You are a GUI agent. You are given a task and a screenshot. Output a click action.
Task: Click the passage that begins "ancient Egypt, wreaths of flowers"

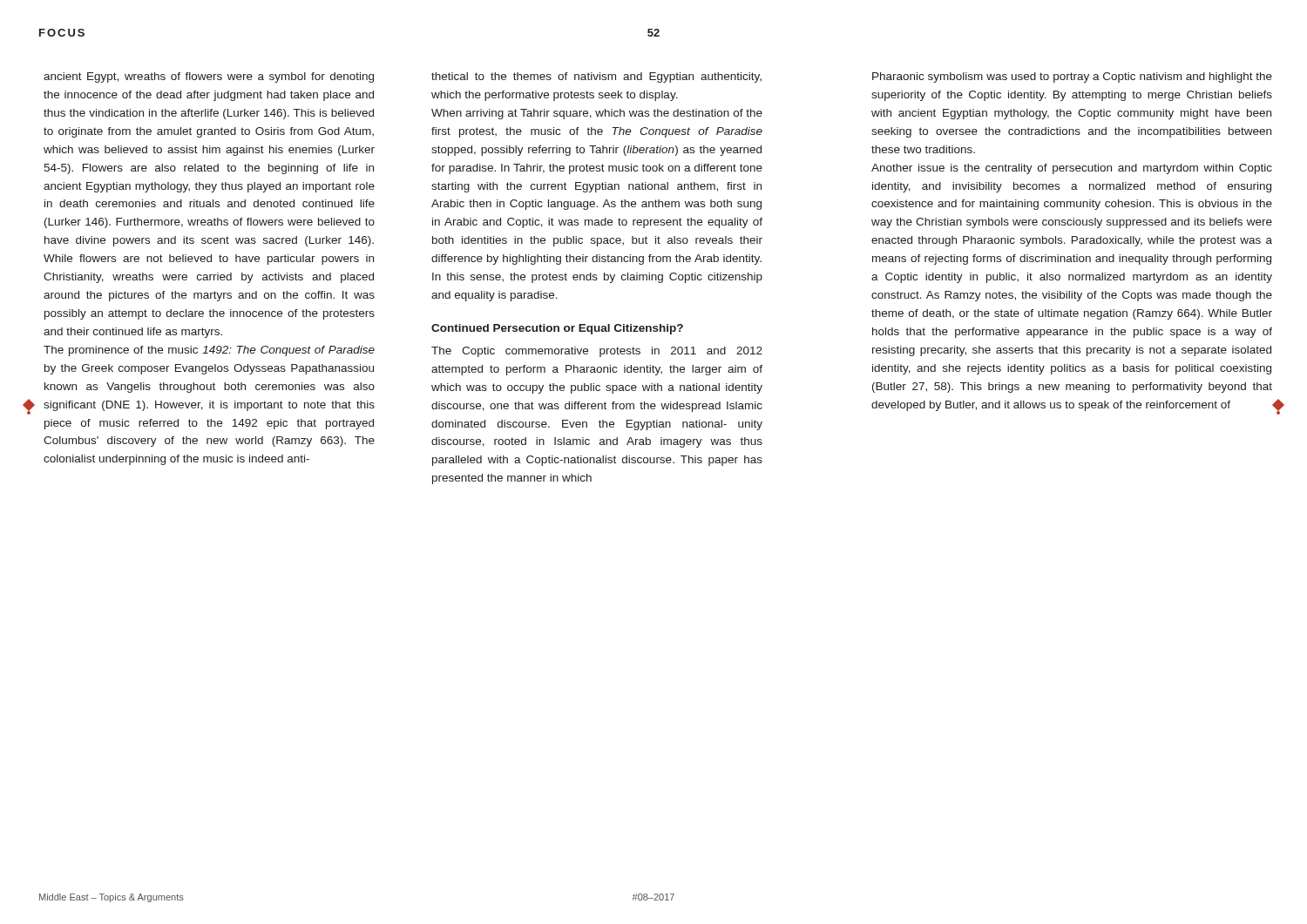[x=209, y=268]
